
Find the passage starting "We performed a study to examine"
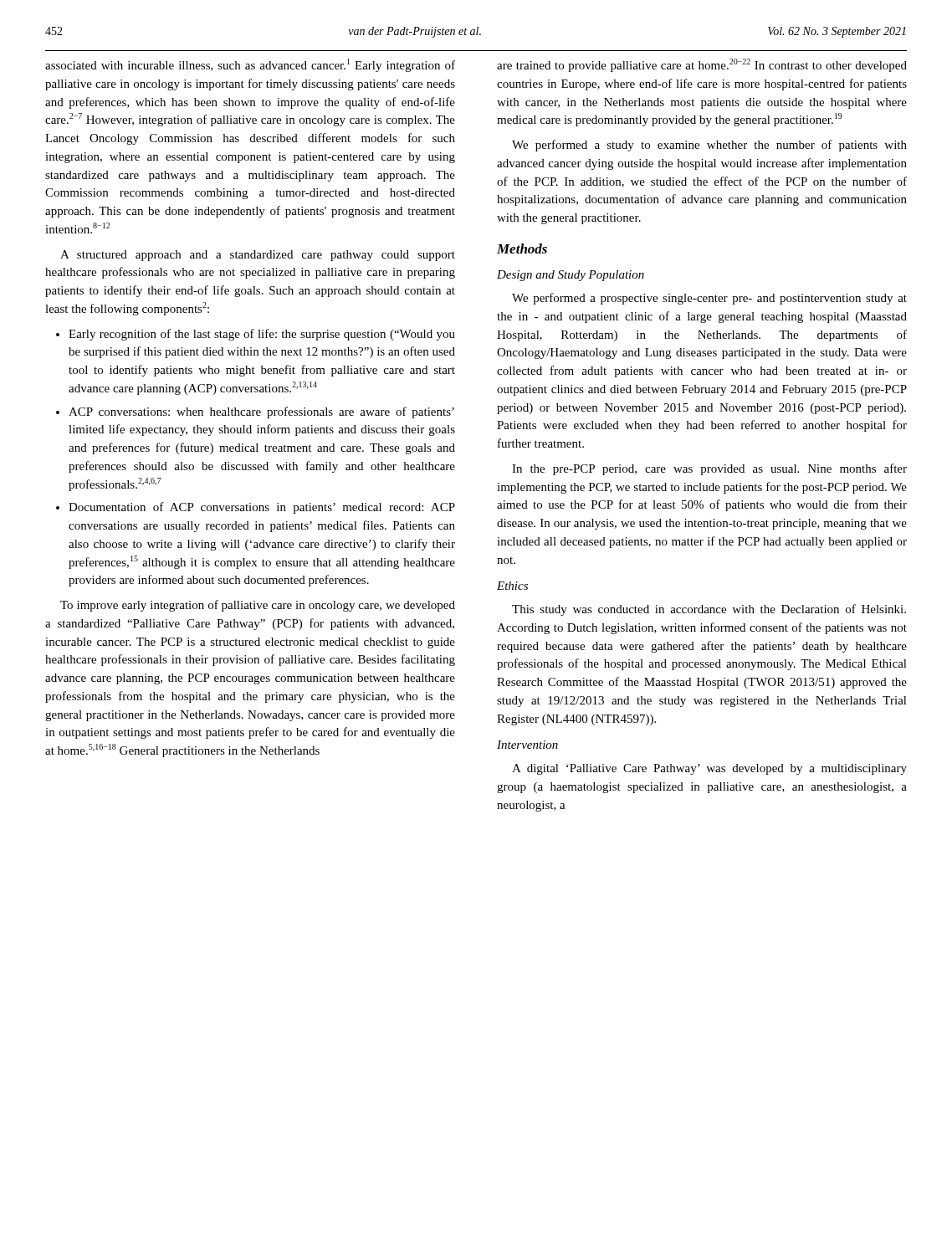click(x=702, y=182)
